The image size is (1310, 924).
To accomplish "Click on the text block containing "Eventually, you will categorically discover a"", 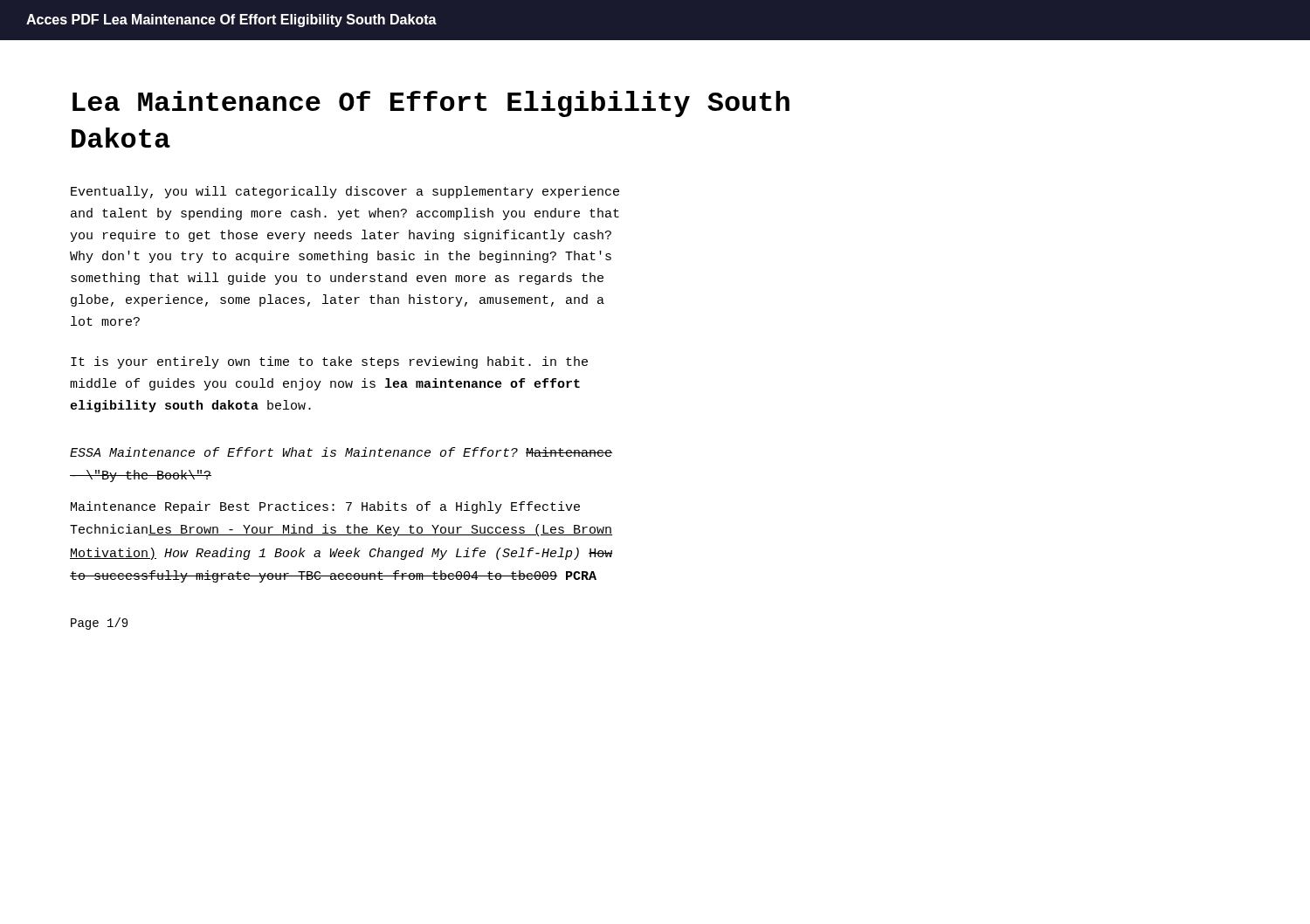I will click(x=345, y=258).
